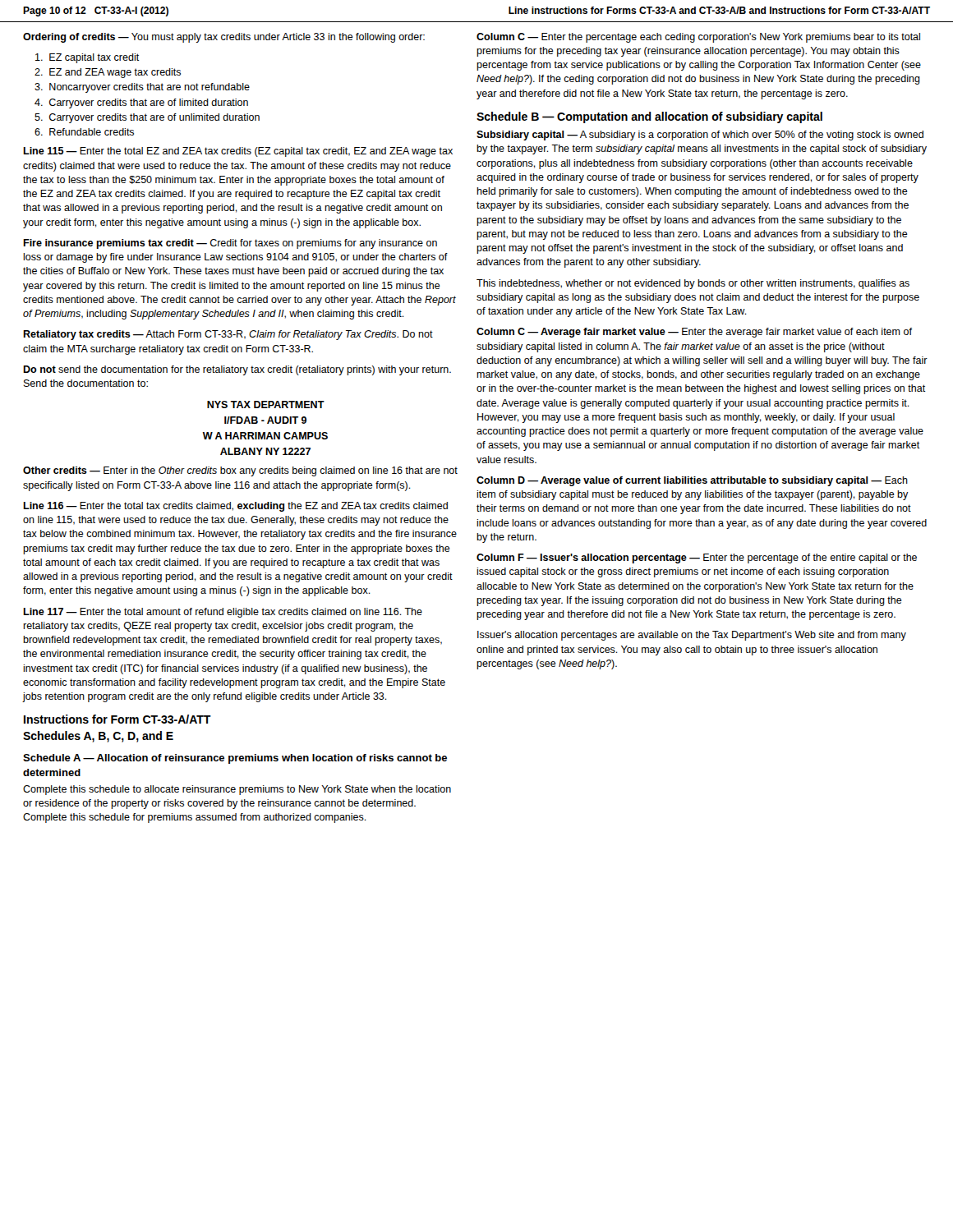
Task: Find the list item containing "2. EZ and ZEA wage"
Action: (108, 72)
